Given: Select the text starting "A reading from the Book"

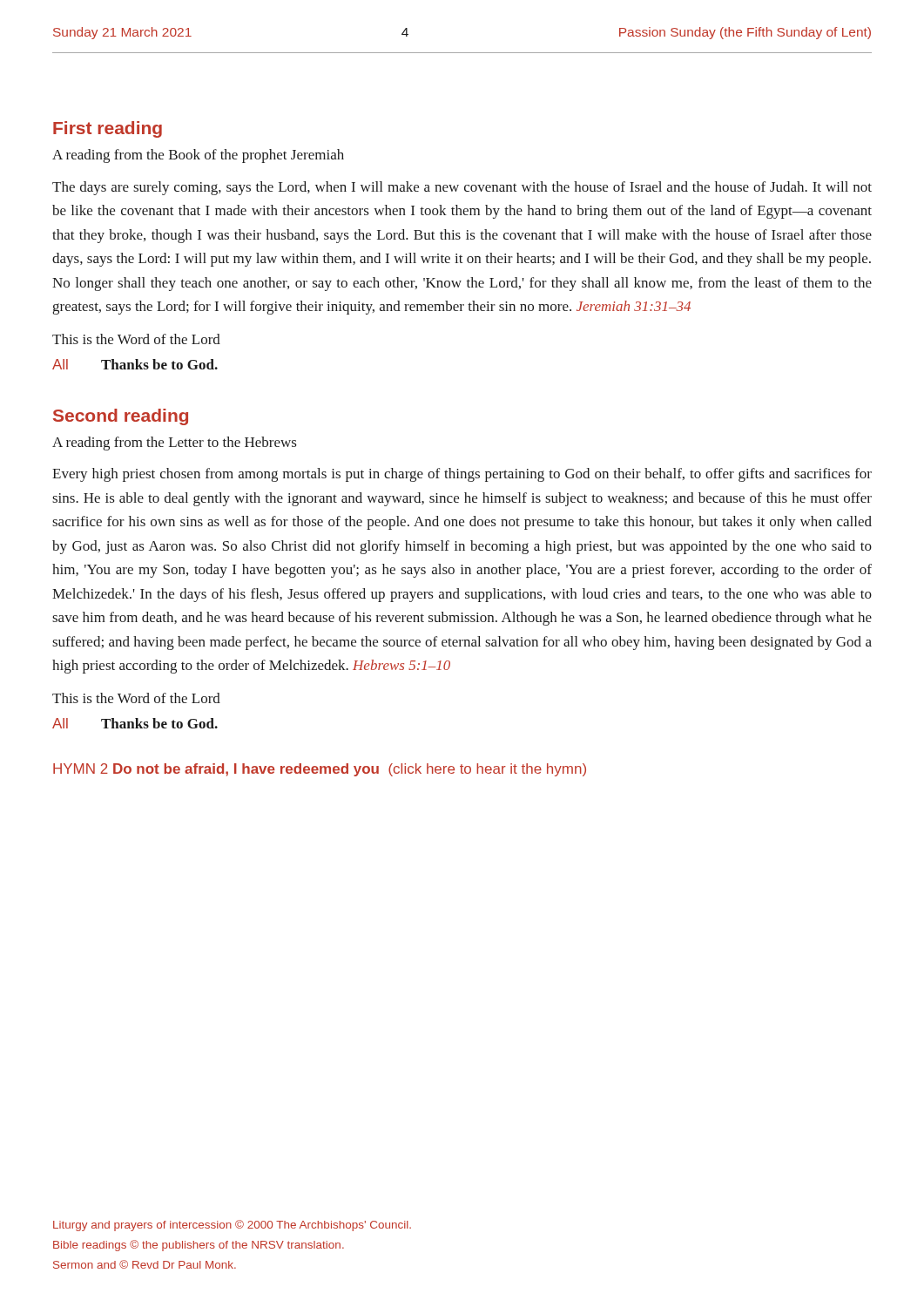Looking at the screenshot, I should click(198, 155).
